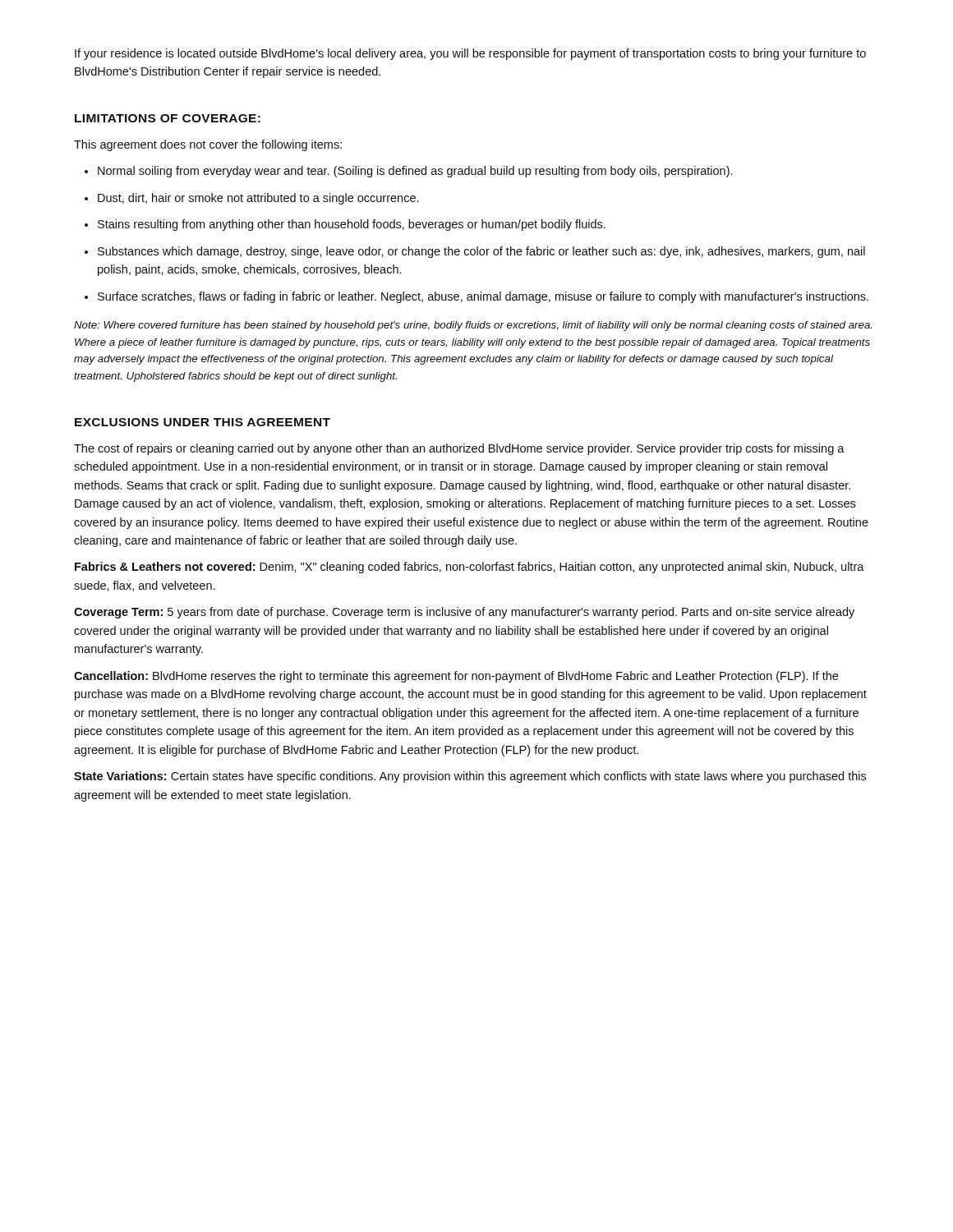
Task: Select the text block starting "Note: Where covered furniture has been"
Action: (x=474, y=350)
